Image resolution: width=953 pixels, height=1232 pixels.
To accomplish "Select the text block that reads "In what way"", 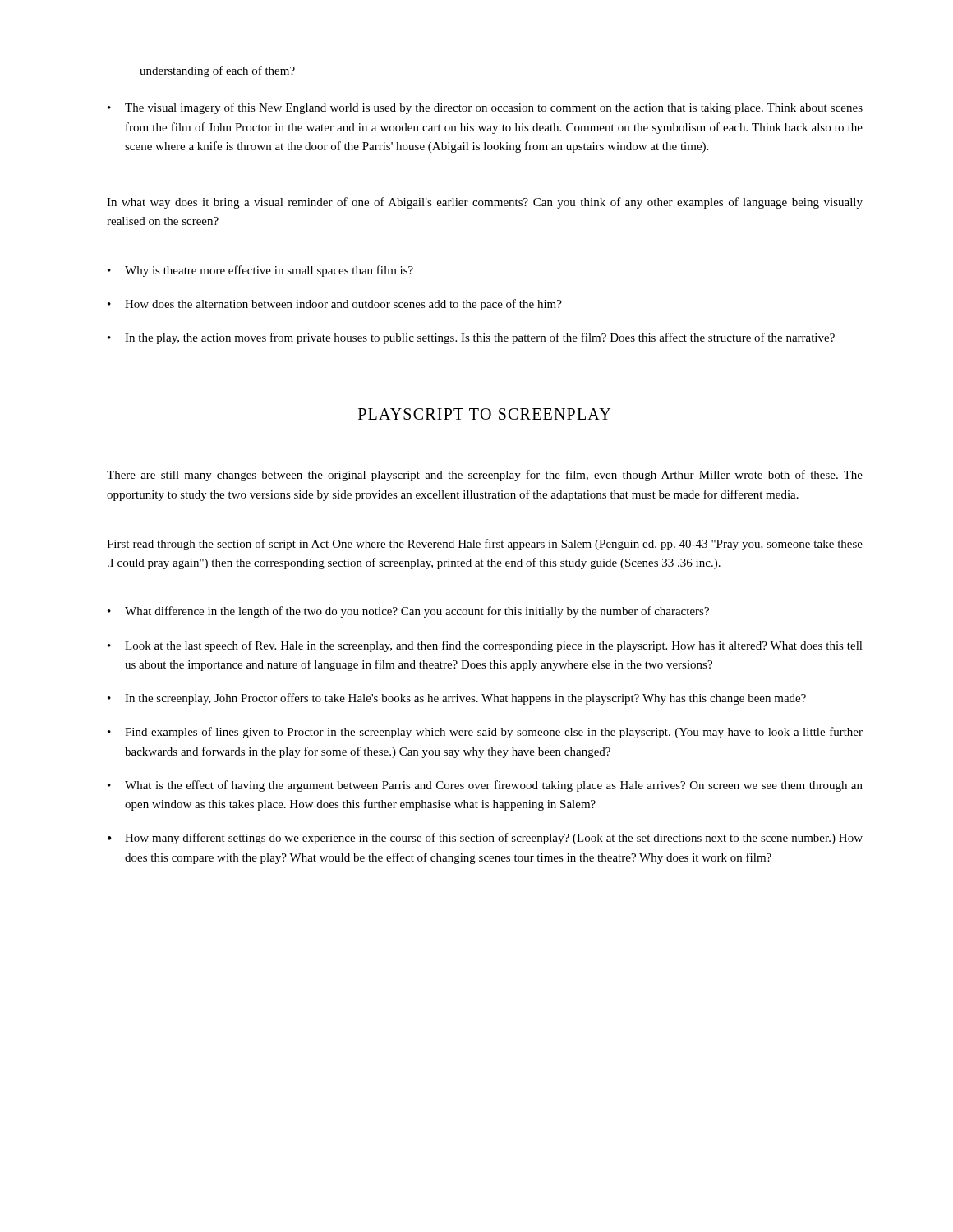I will pyautogui.click(x=485, y=212).
